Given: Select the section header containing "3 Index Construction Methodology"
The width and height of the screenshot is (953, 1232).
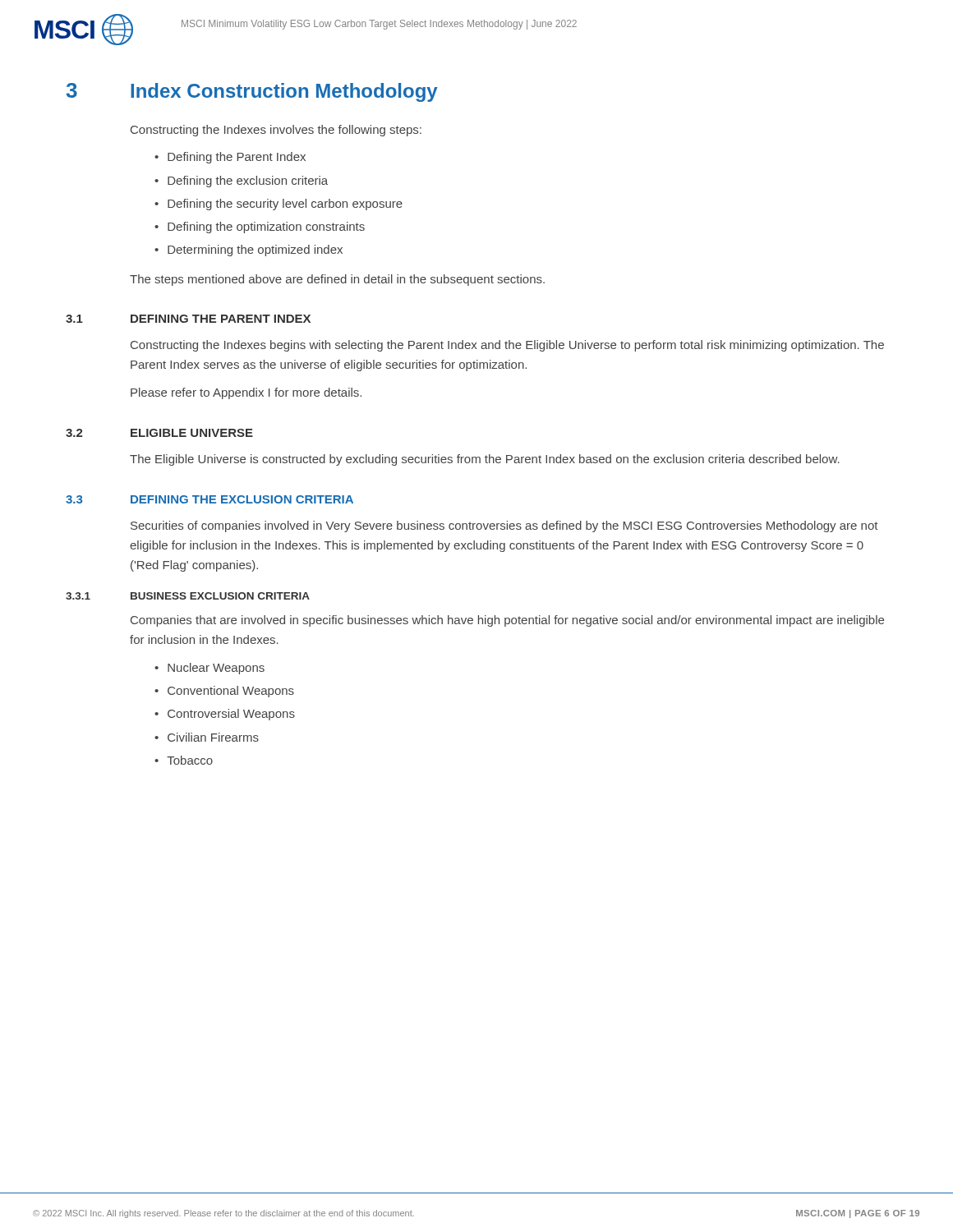Looking at the screenshot, I should coord(252,91).
